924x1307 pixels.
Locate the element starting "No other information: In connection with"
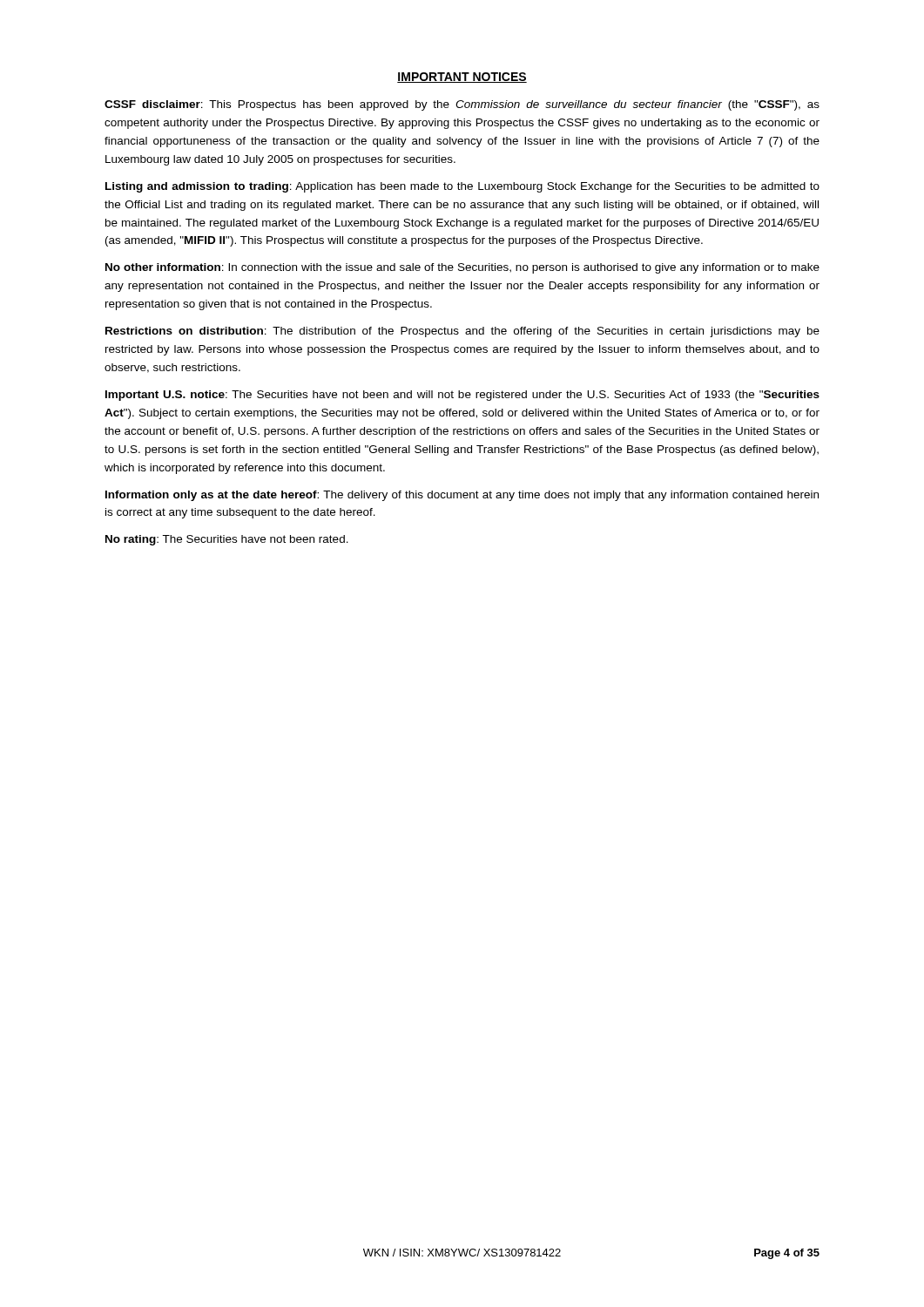click(462, 286)
